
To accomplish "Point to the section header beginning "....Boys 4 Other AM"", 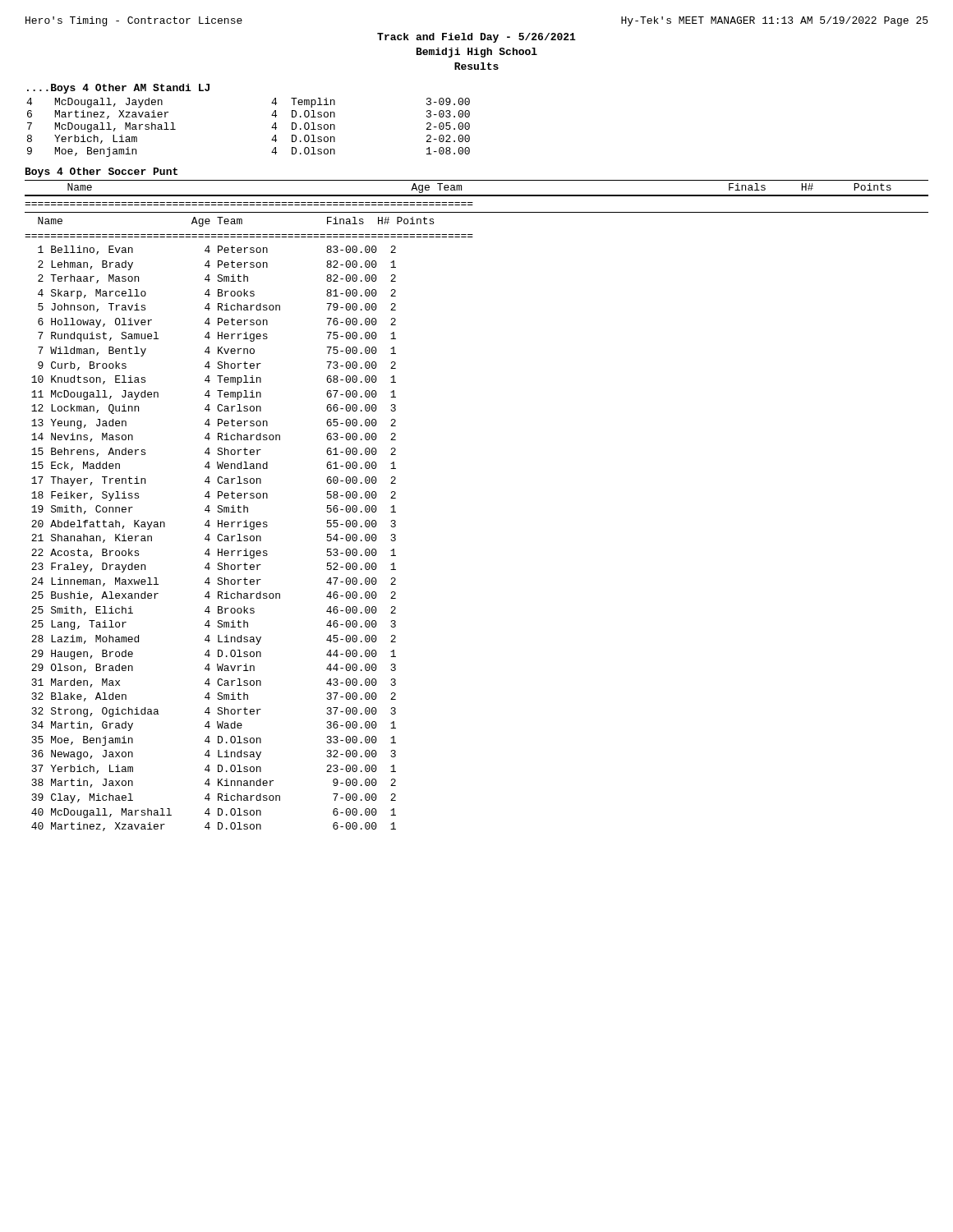I will click(x=118, y=88).
